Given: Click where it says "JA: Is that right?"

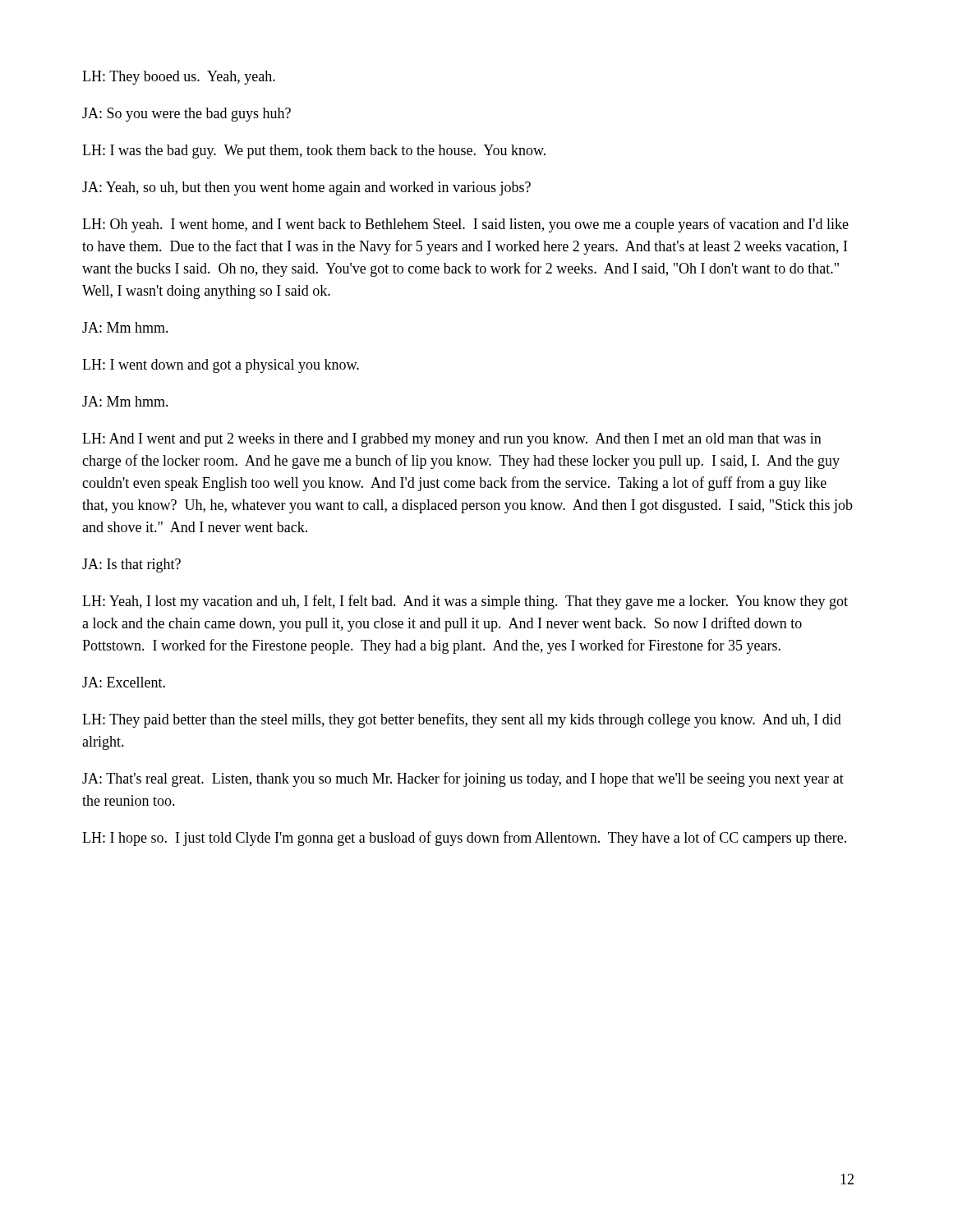Looking at the screenshot, I should tap(132, 564).
